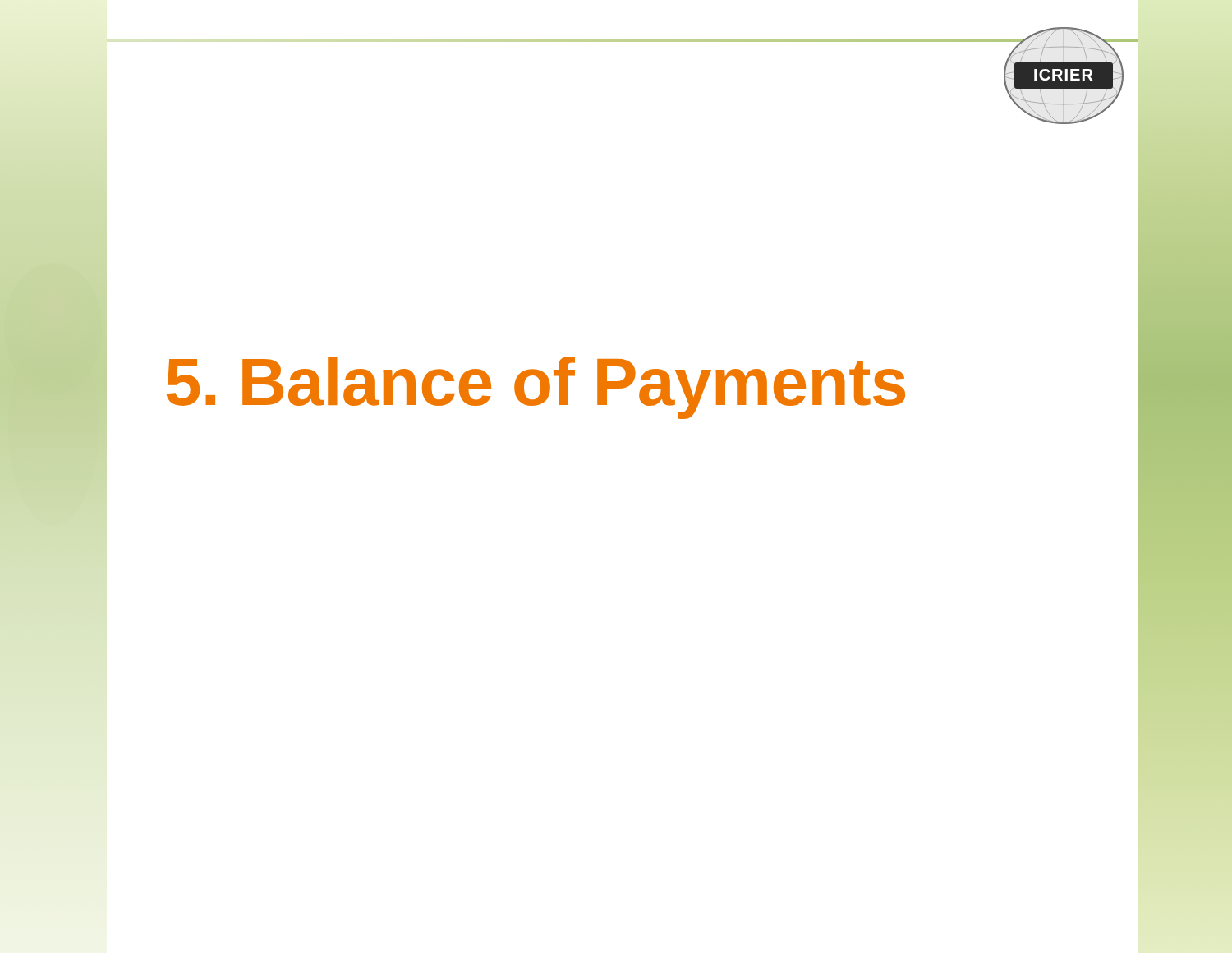
Task: Locate a logo
Action: [x=1064, y=76]
